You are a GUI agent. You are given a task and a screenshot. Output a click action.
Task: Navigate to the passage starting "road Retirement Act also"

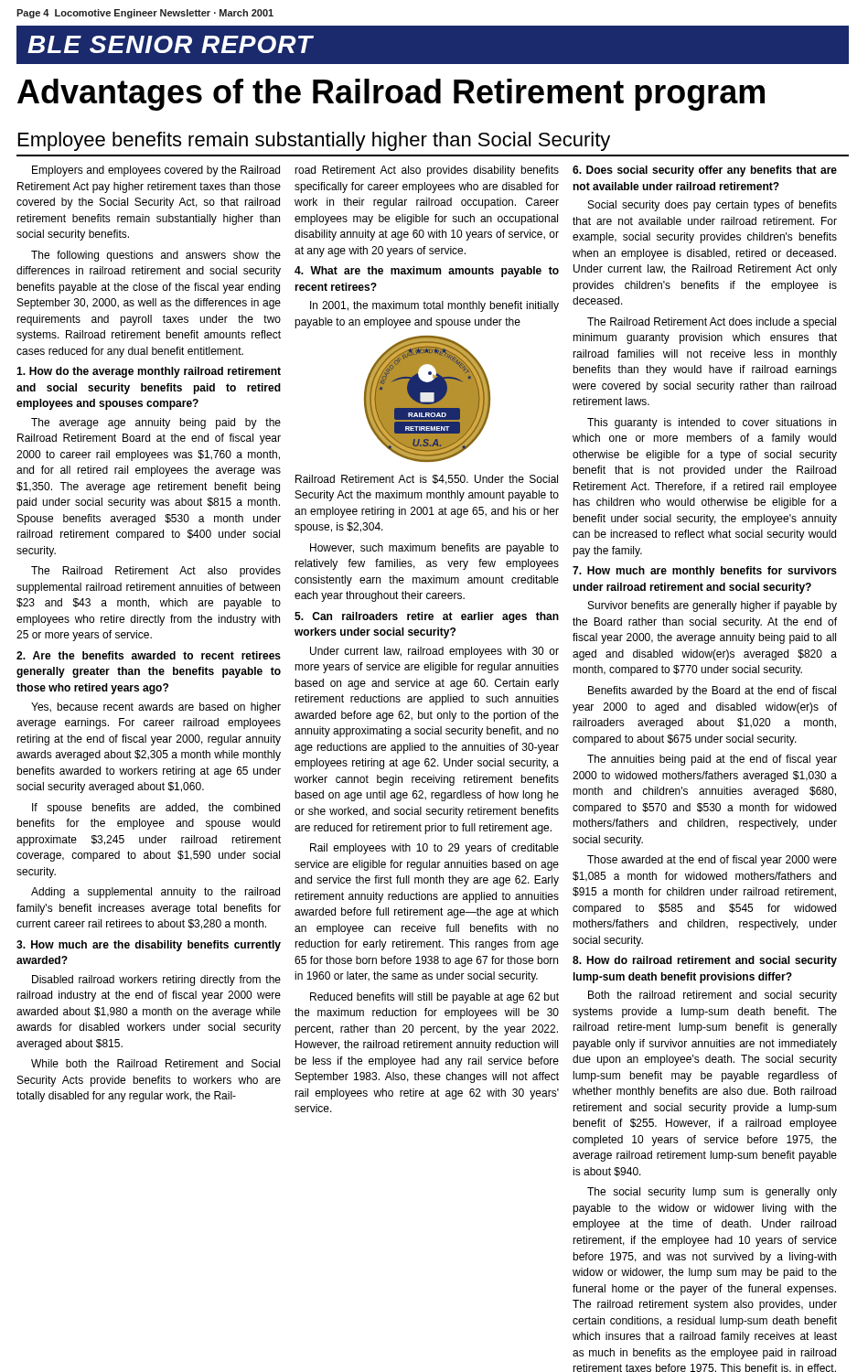click(x=427, y=640)
